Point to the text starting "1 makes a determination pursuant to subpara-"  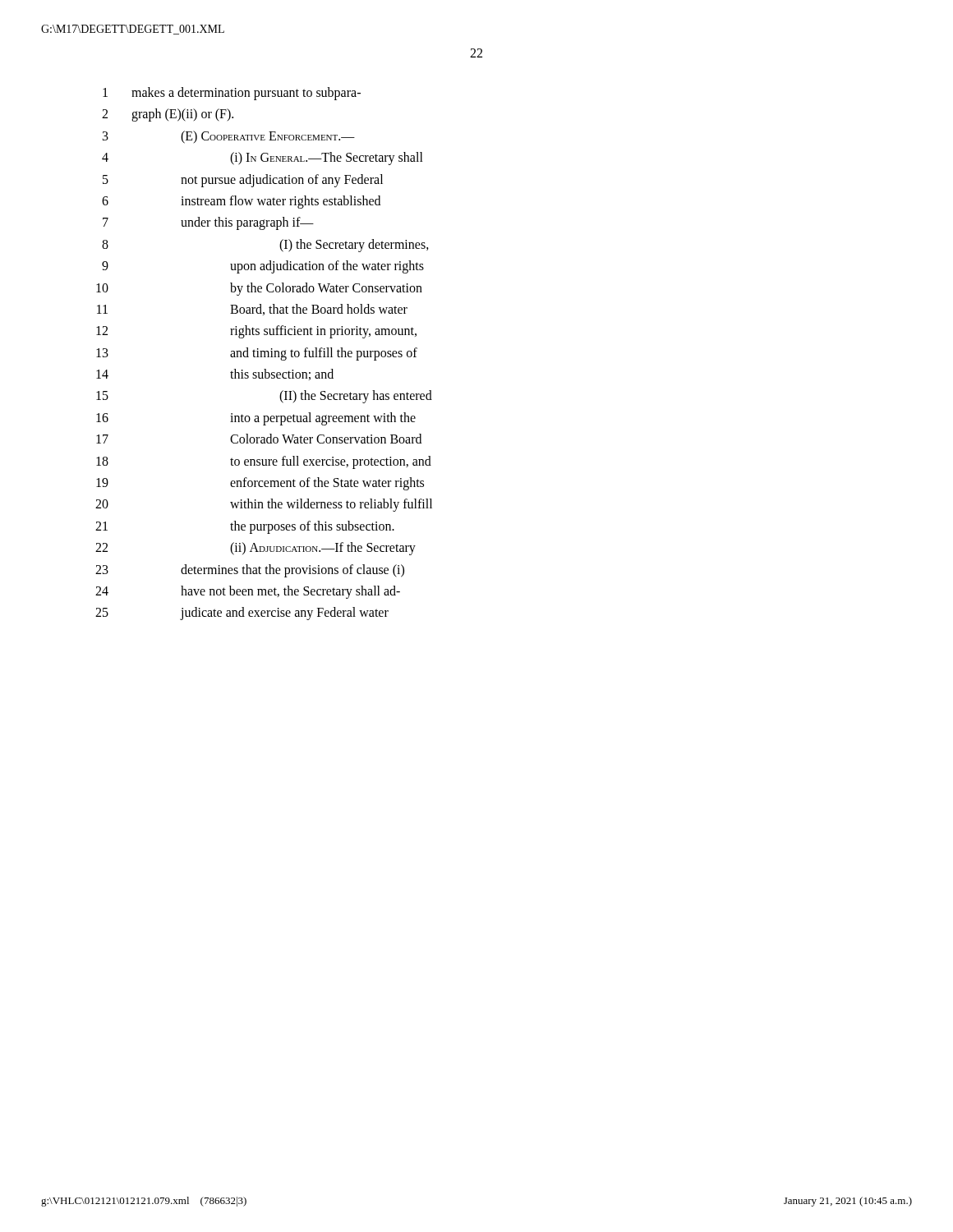click(x=232, y=94)
